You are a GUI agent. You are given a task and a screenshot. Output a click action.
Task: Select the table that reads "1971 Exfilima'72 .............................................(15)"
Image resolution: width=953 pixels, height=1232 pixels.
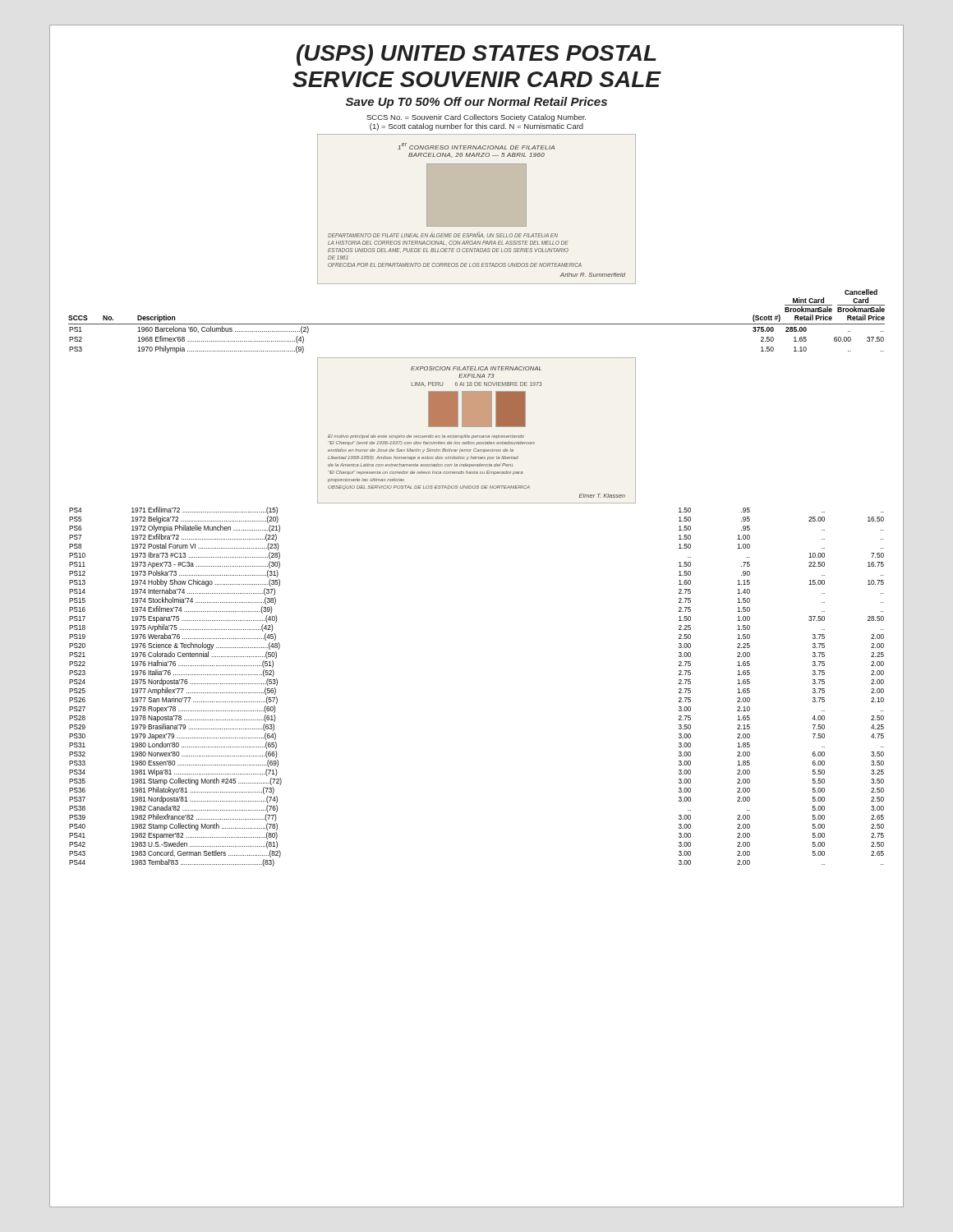pyautogui.click(x=476, y=687)
